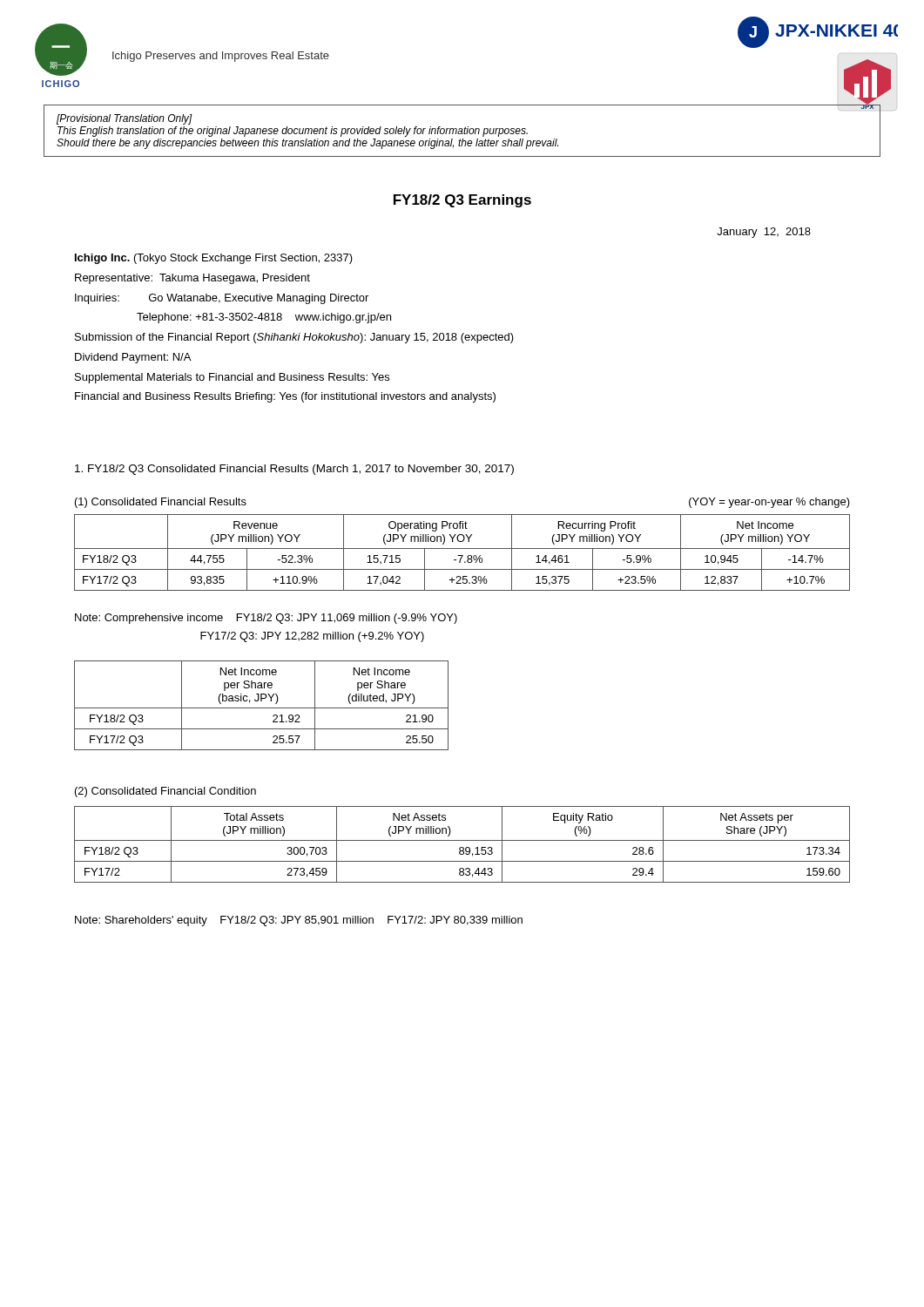Select the text starting "Note: Shareholders' equity"
The height and width of the screenshot is (1307, 924).
[x=299, y=920]
